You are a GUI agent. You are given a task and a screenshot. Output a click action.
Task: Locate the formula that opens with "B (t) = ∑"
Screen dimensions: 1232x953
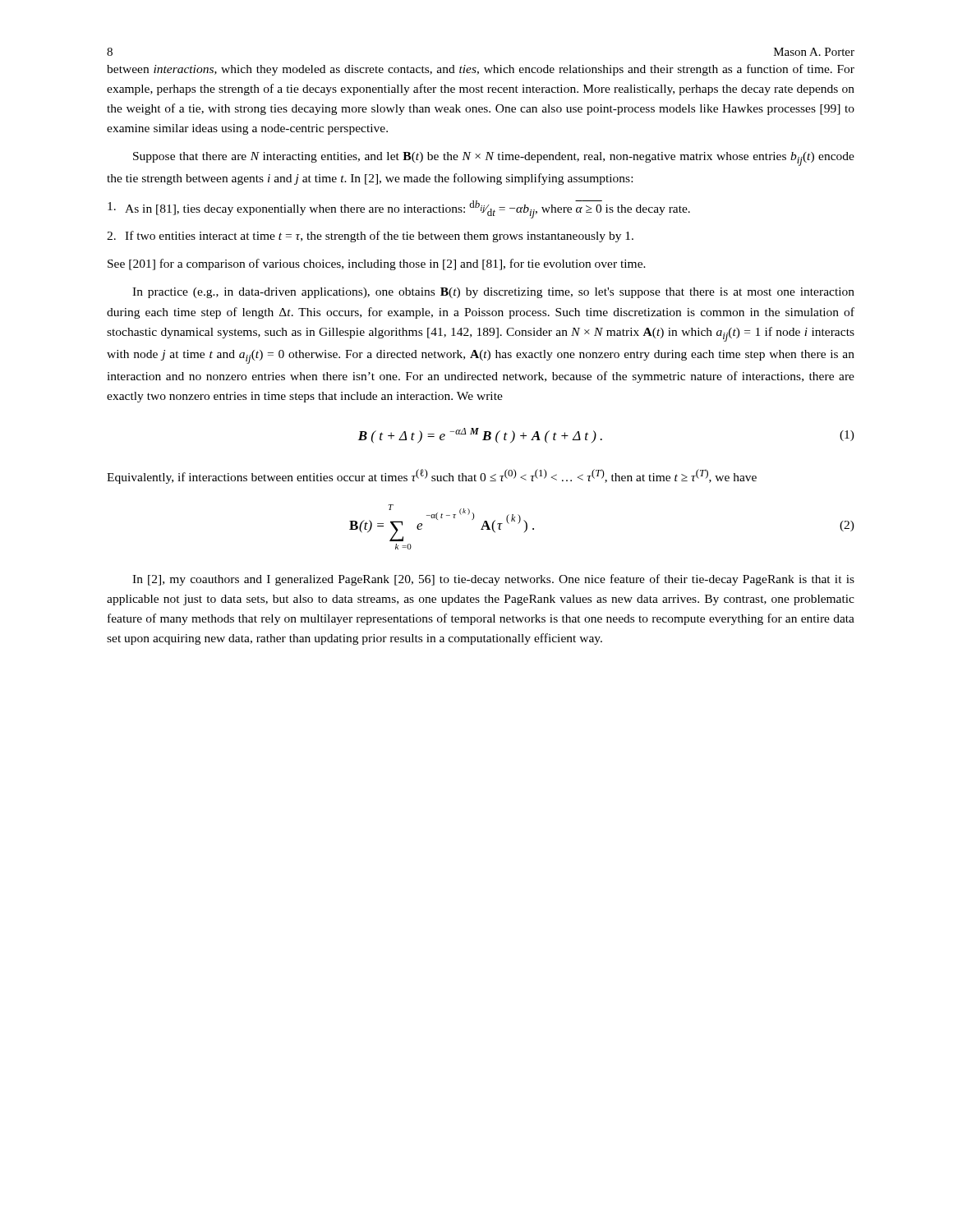pyautogui.click(x=396, y=522)
